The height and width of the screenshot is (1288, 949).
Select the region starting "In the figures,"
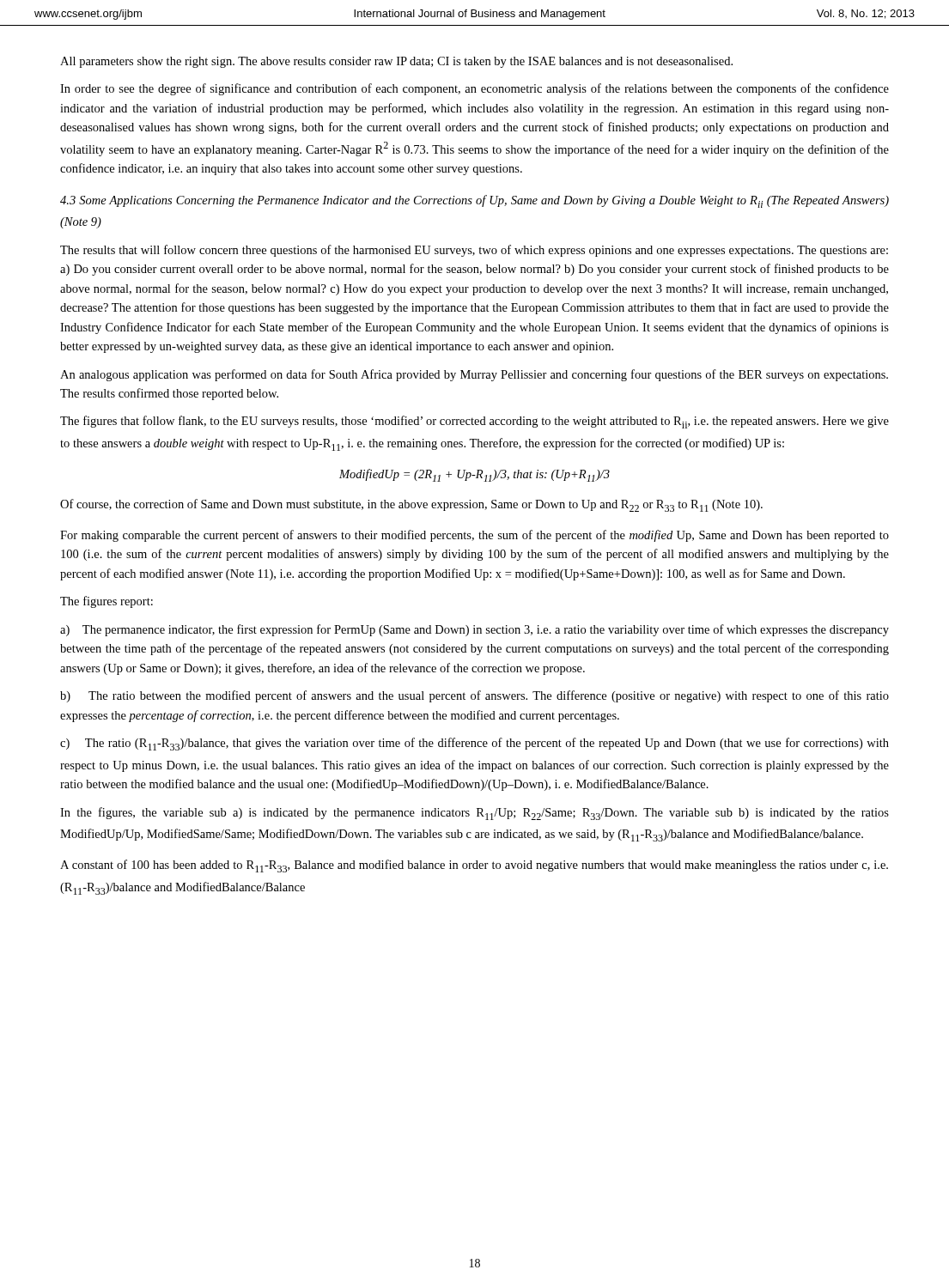474,825
